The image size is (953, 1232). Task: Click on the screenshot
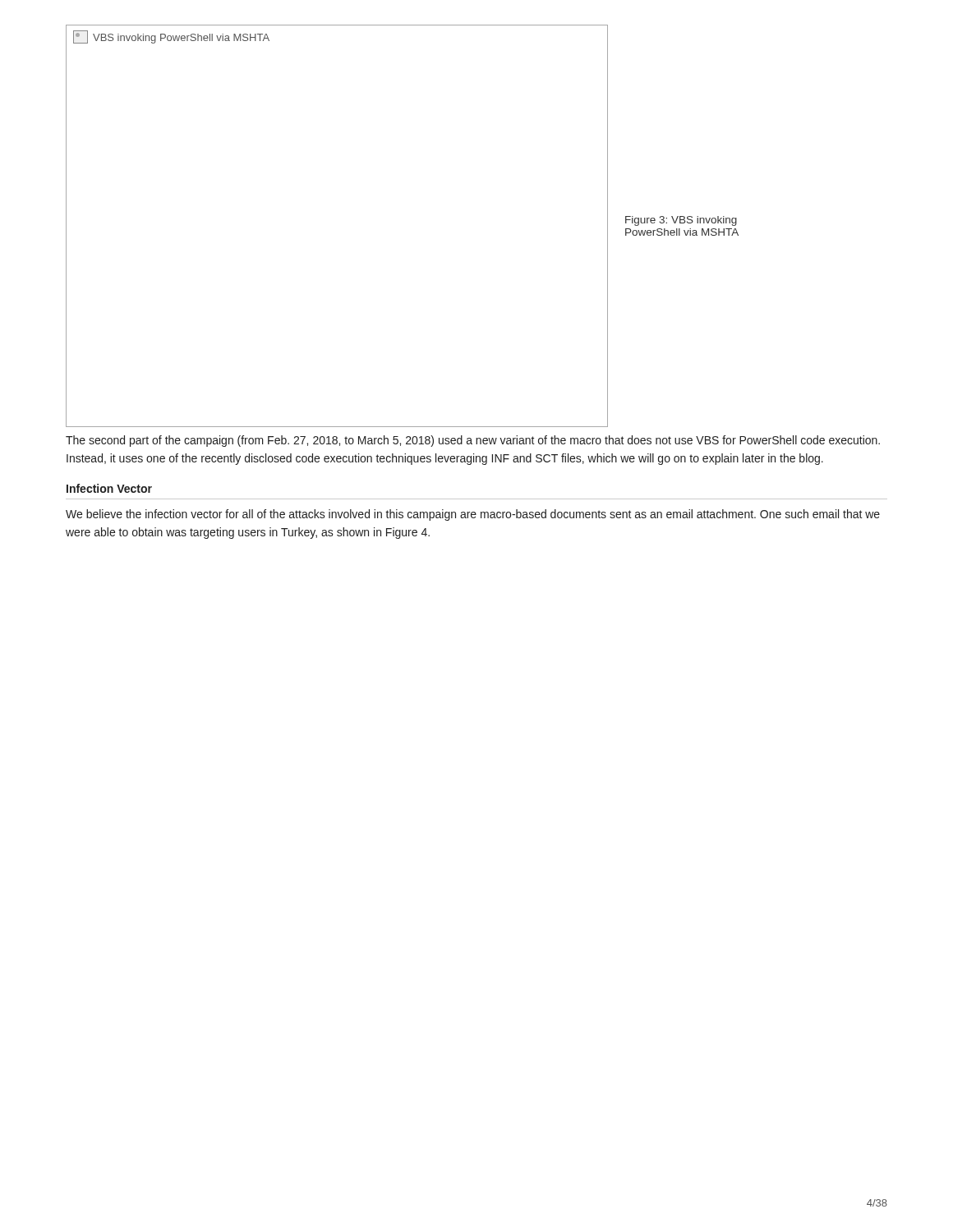337,226
